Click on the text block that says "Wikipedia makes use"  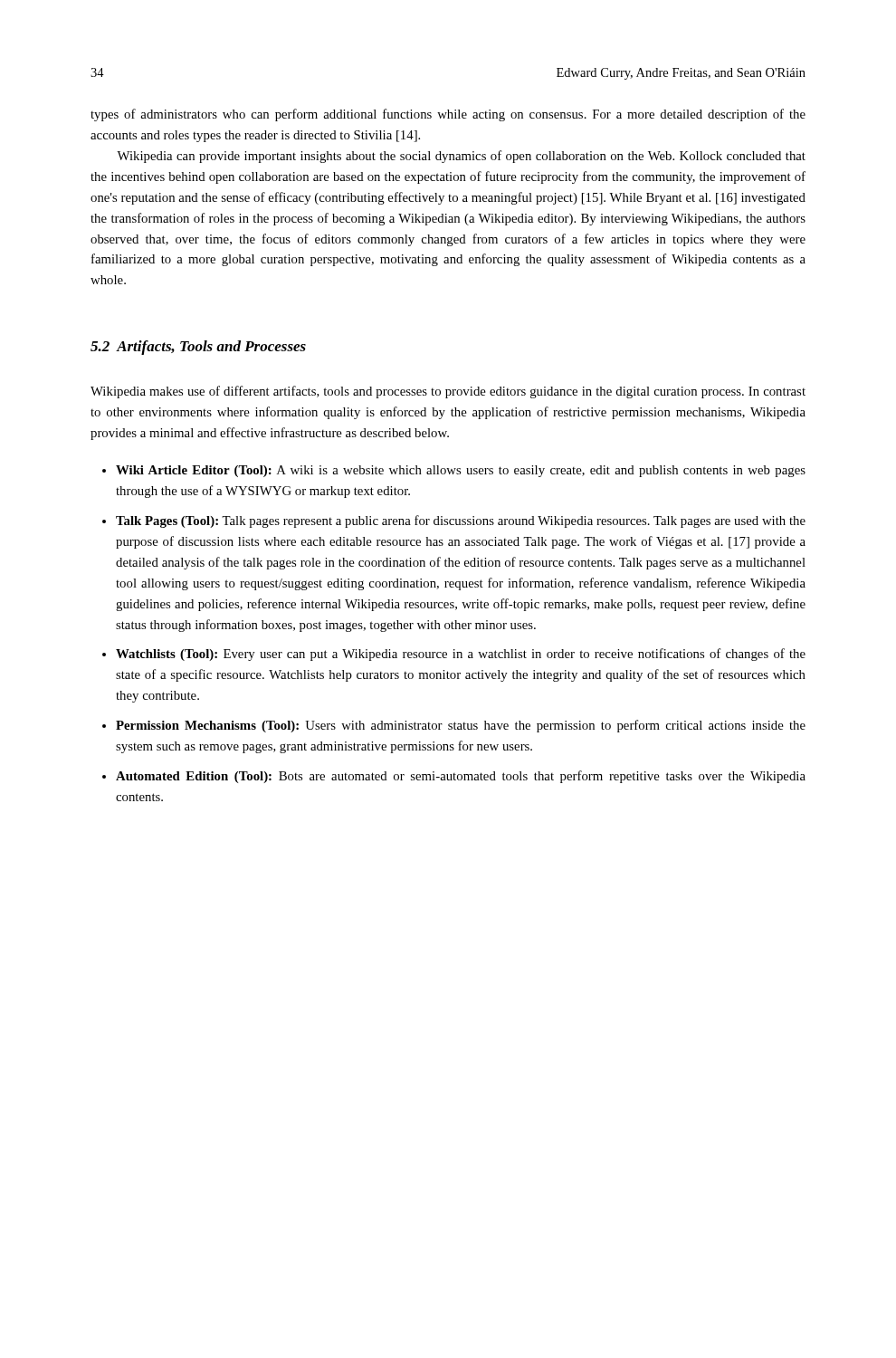[448, 412]
